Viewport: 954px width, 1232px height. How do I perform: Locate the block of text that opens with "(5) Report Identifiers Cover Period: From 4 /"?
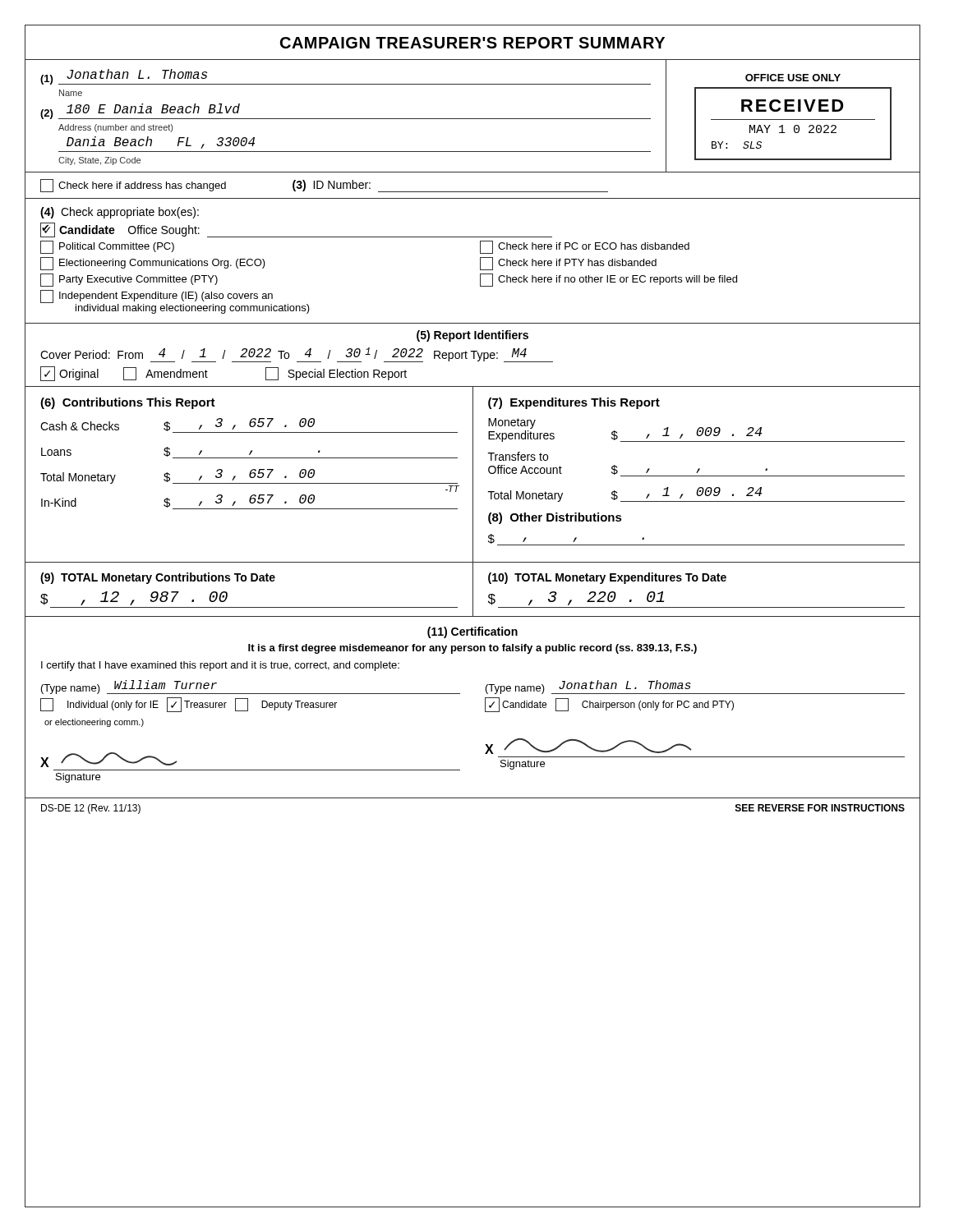coord(472,355)
